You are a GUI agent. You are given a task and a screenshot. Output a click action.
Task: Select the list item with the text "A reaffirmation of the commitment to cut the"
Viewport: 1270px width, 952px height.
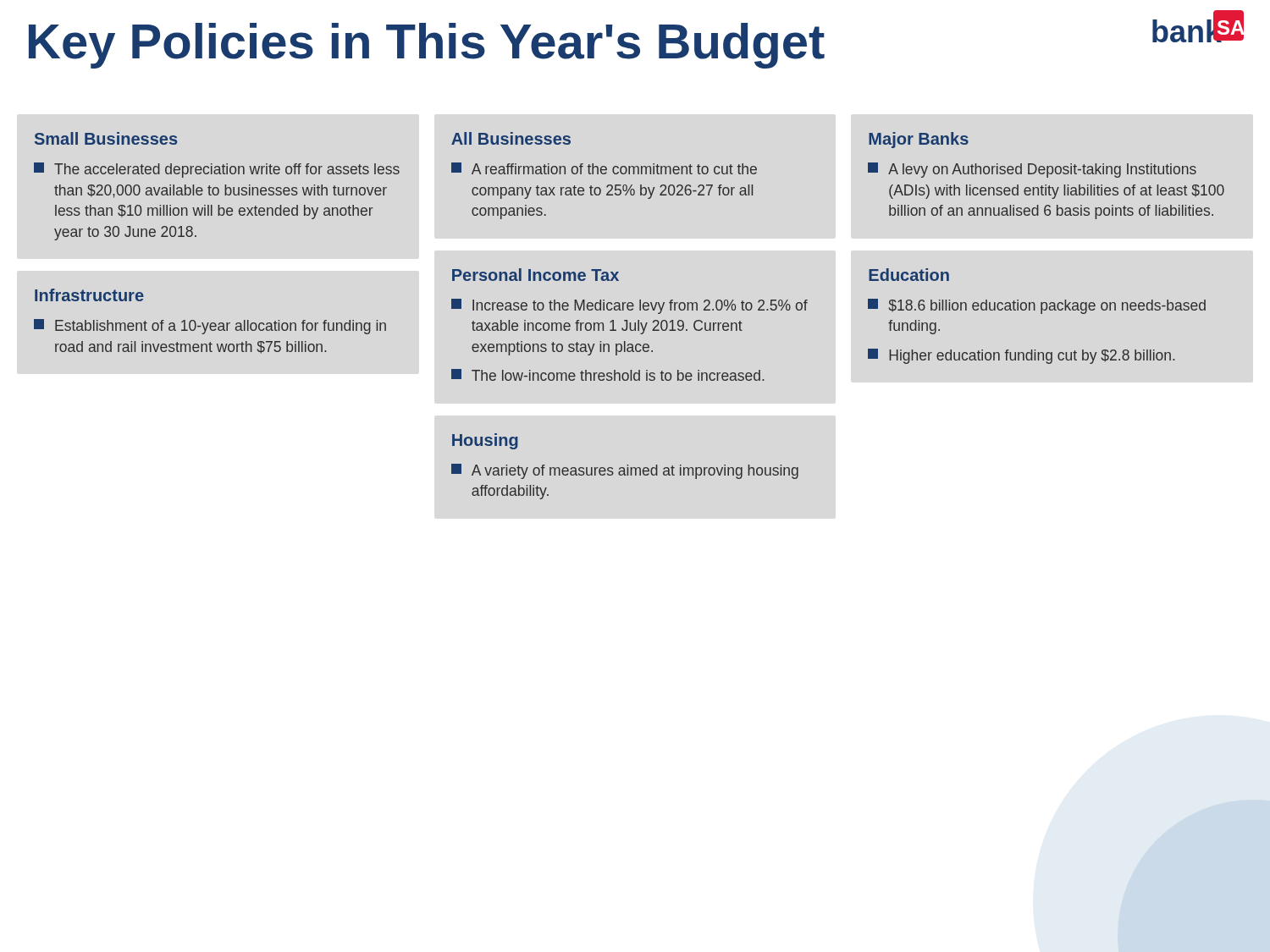[635, 190]
